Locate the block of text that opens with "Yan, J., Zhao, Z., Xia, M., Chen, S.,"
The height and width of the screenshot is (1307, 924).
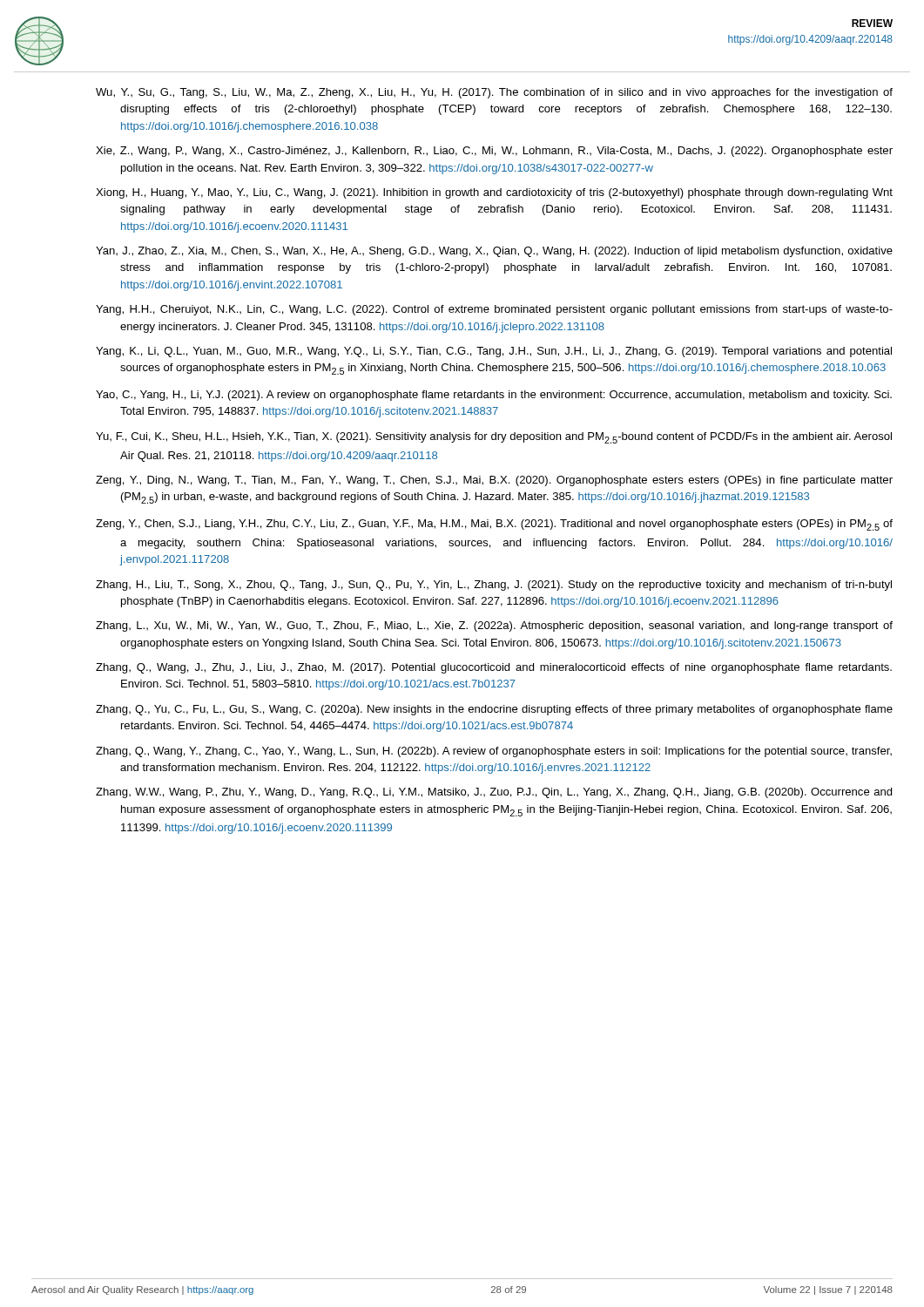(494, 267)
